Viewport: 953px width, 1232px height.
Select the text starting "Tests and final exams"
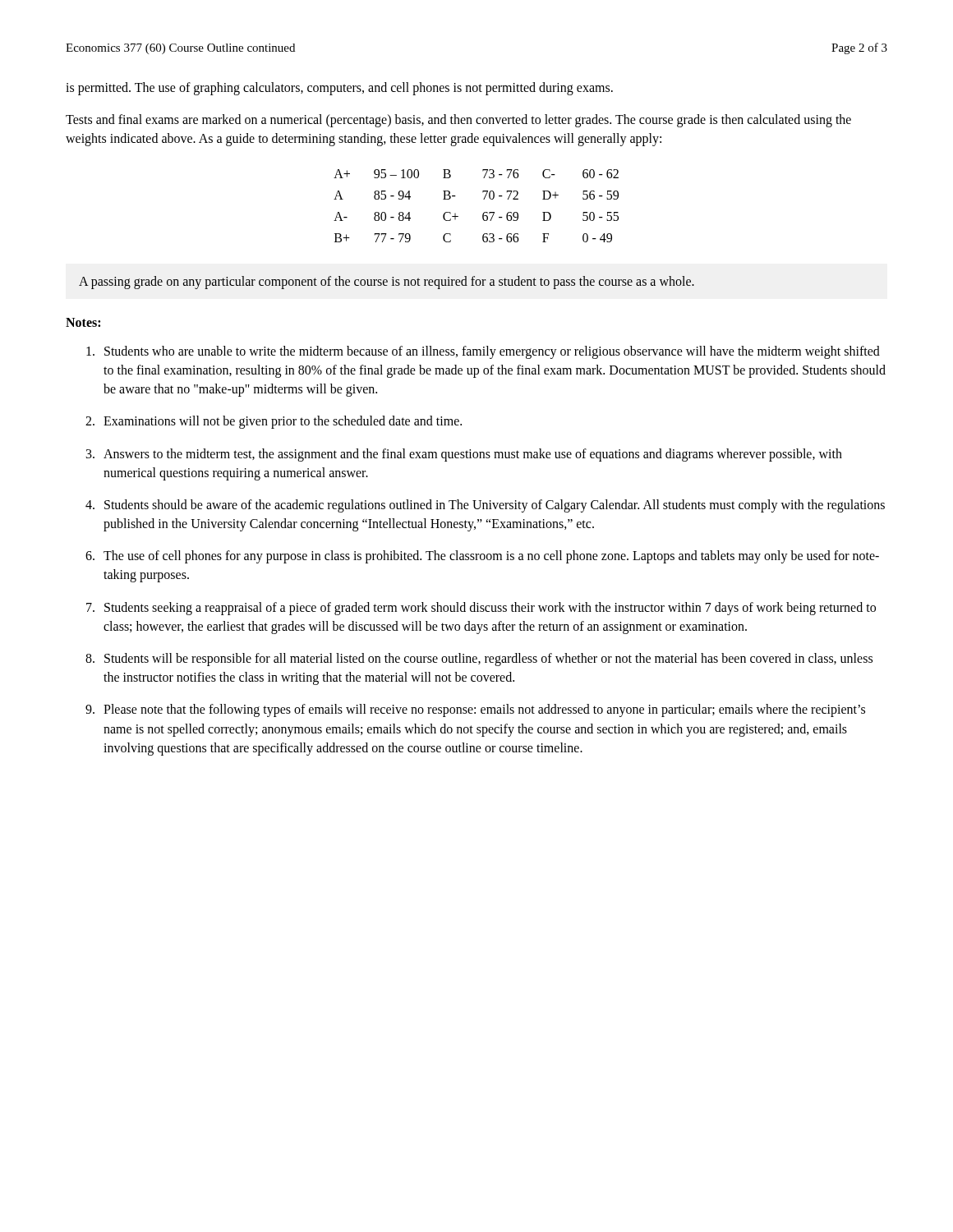[459, 129]
